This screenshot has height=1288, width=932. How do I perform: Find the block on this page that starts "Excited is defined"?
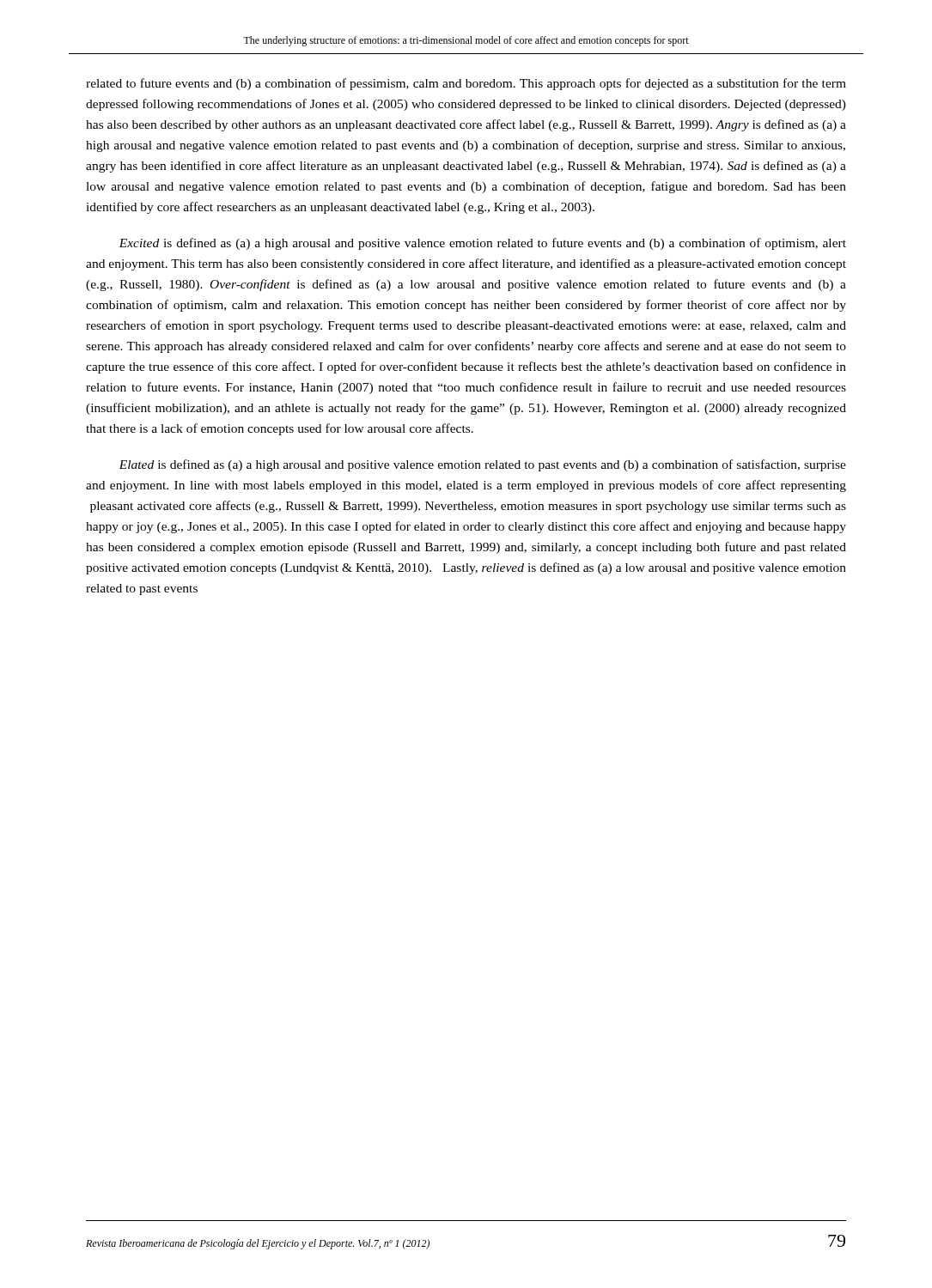(466, 336)
